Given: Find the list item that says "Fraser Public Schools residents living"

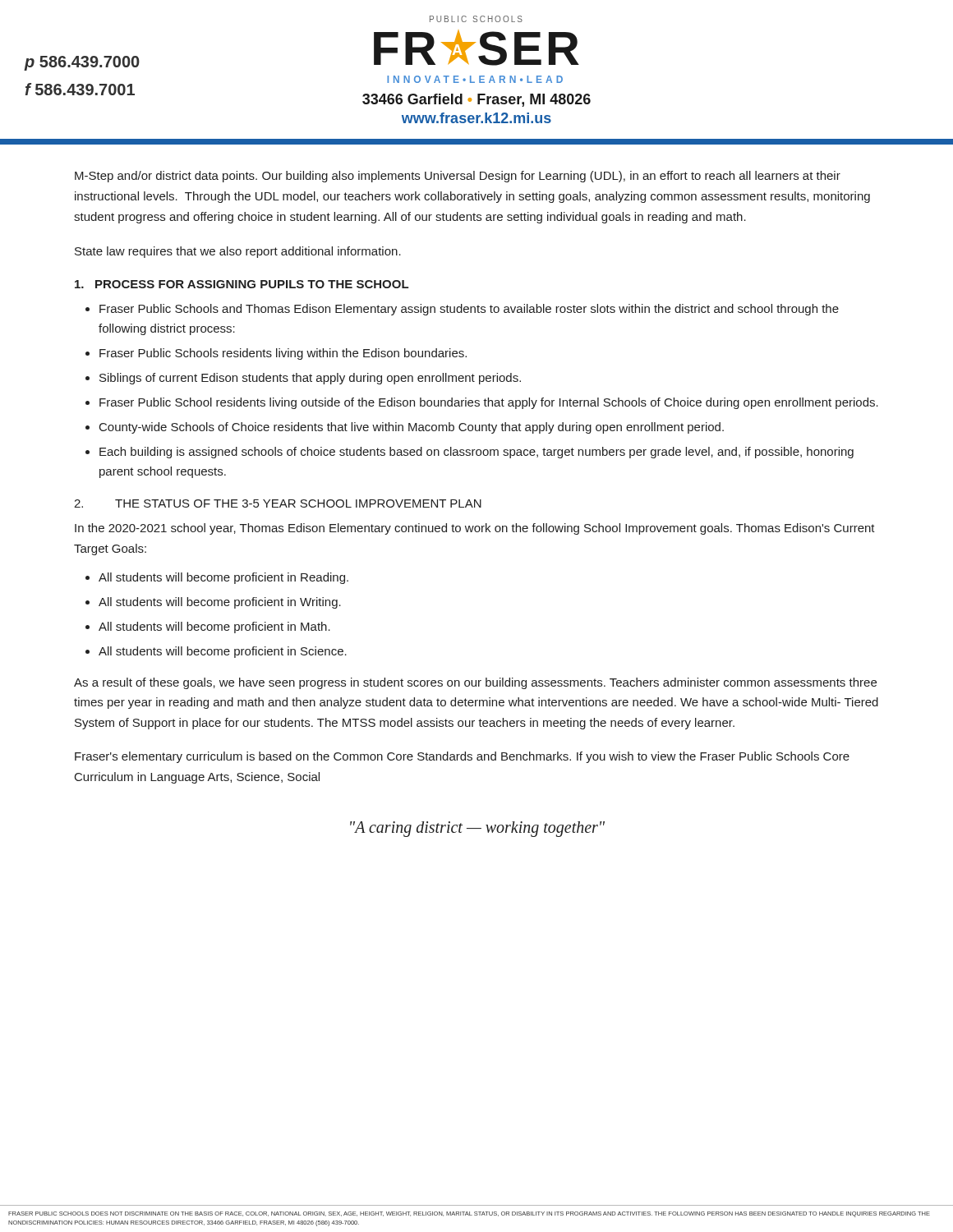Looking at the screenshot, I should 283,353.
